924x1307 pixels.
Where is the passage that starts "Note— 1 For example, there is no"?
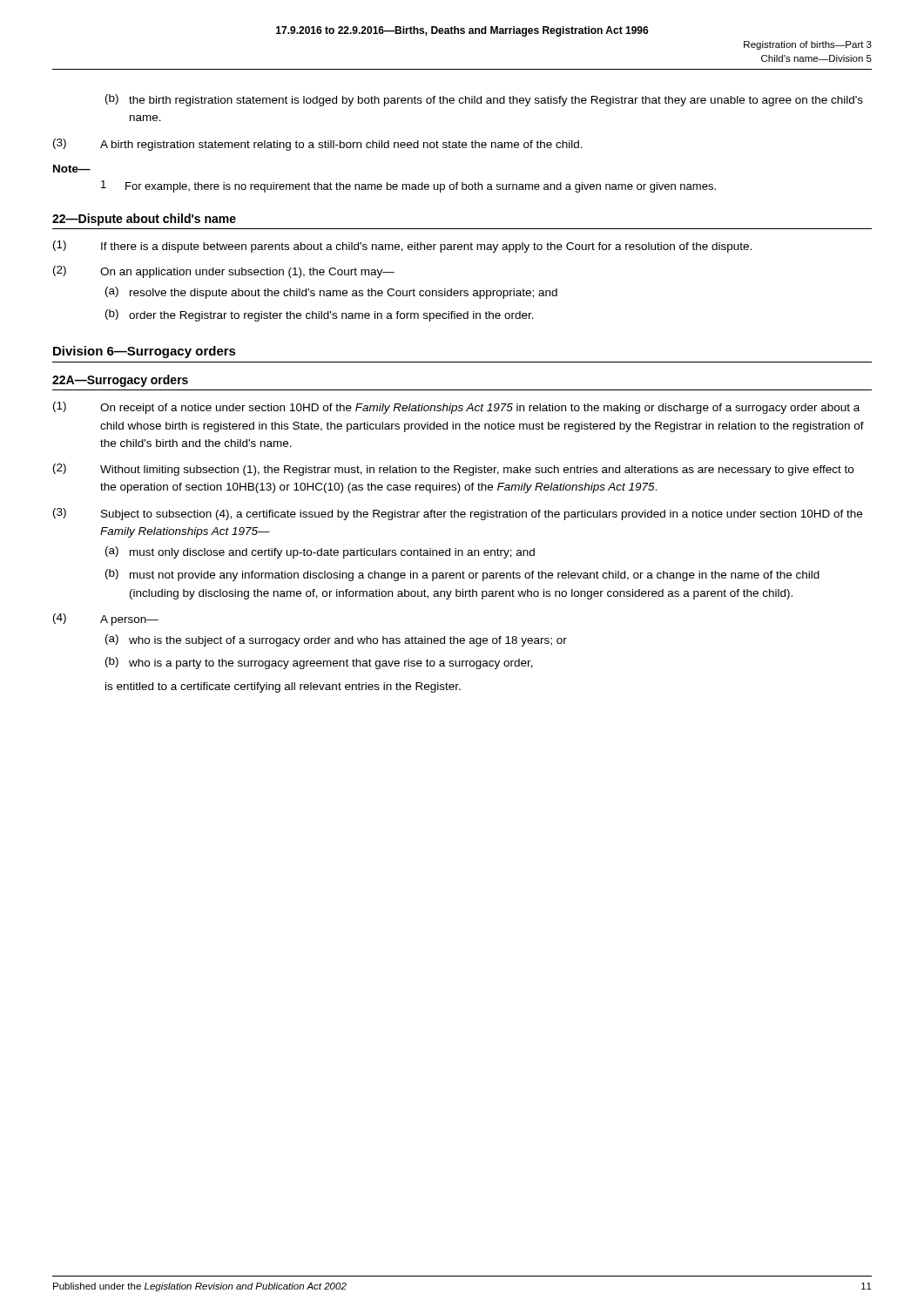(462, 178)
